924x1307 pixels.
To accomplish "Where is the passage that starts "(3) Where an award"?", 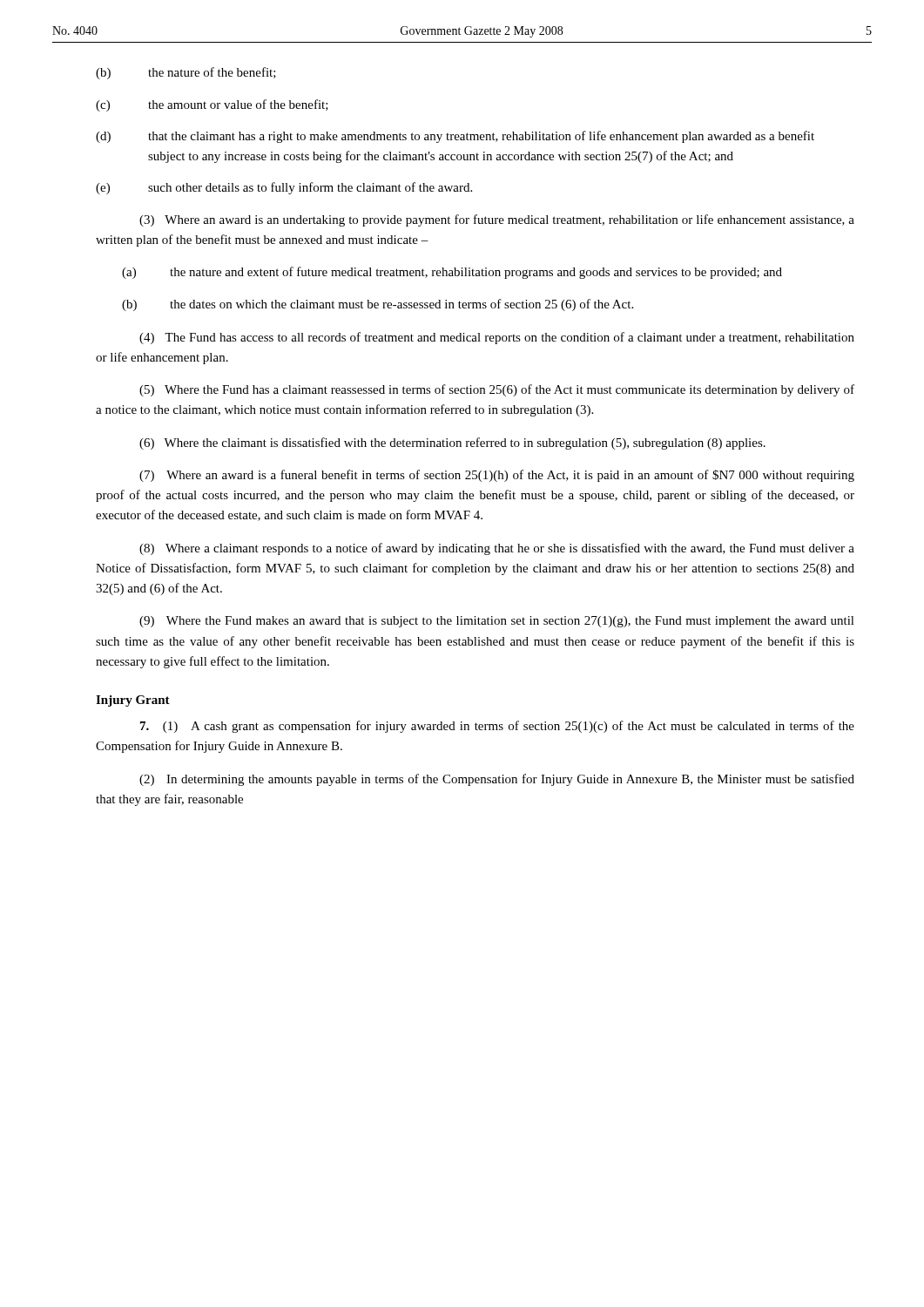I will tap(475, 229).
